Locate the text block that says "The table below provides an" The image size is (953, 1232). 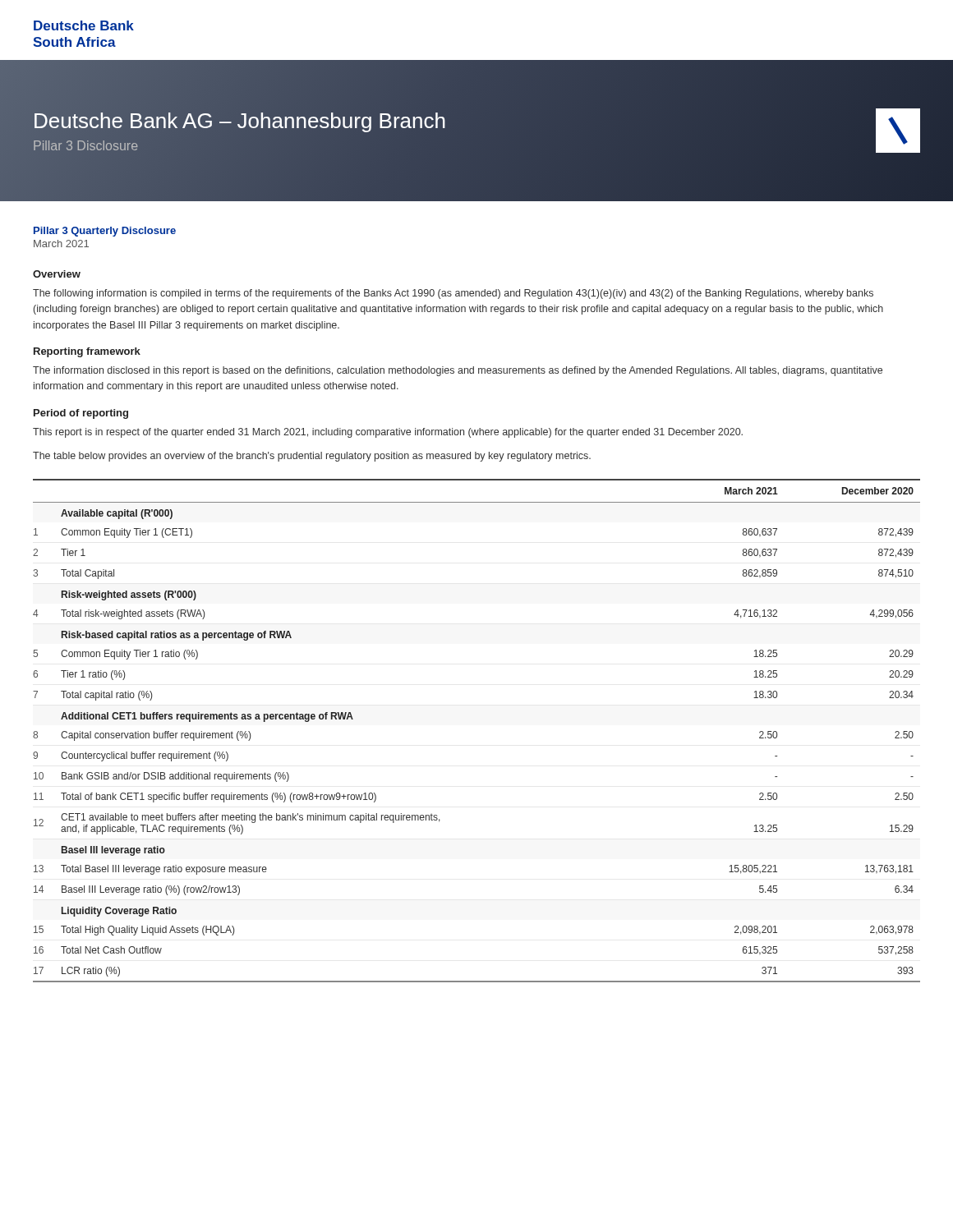pyautogui.click(x=312, y=456)
